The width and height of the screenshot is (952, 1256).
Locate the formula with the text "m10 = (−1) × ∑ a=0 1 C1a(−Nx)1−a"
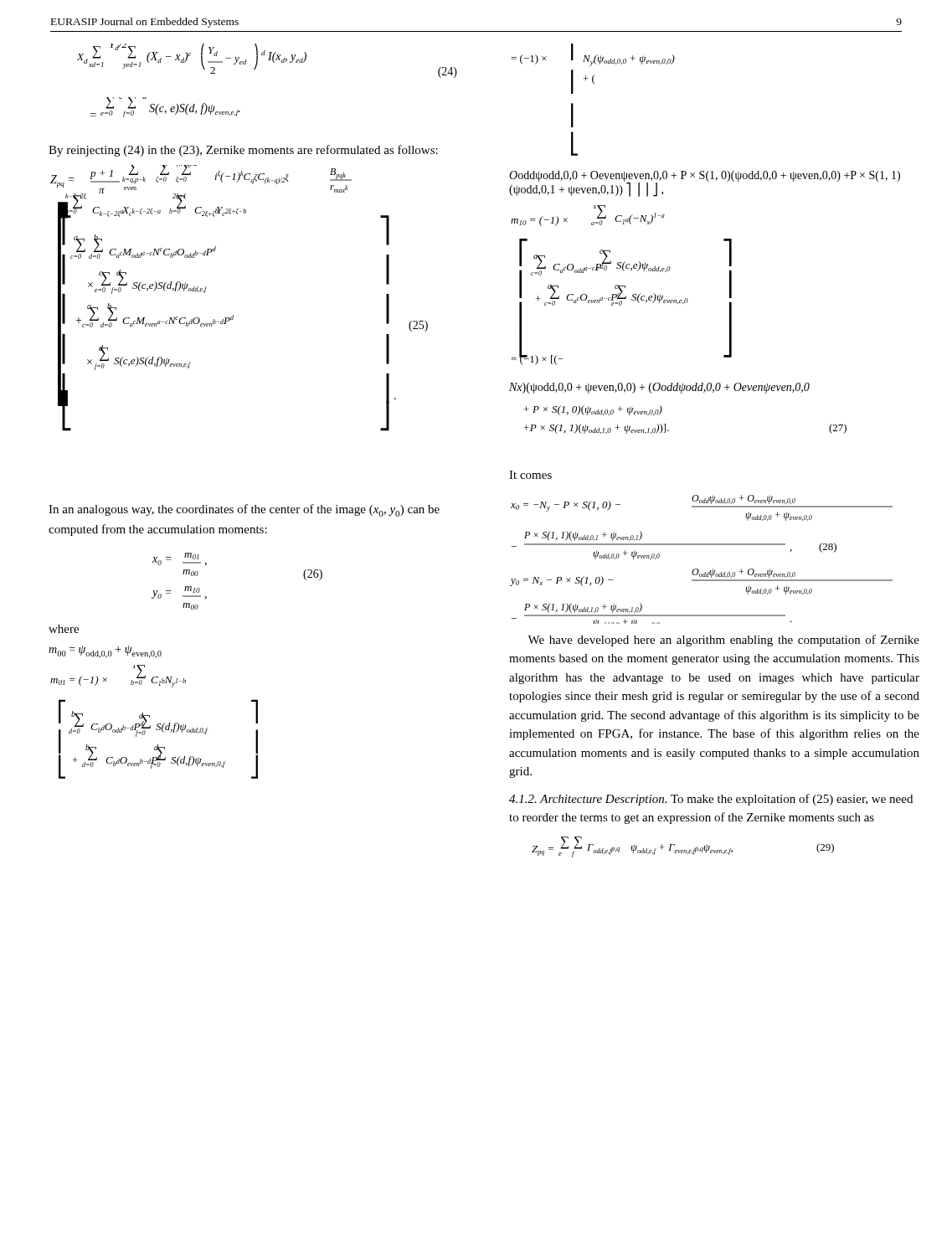pos(659,299)
